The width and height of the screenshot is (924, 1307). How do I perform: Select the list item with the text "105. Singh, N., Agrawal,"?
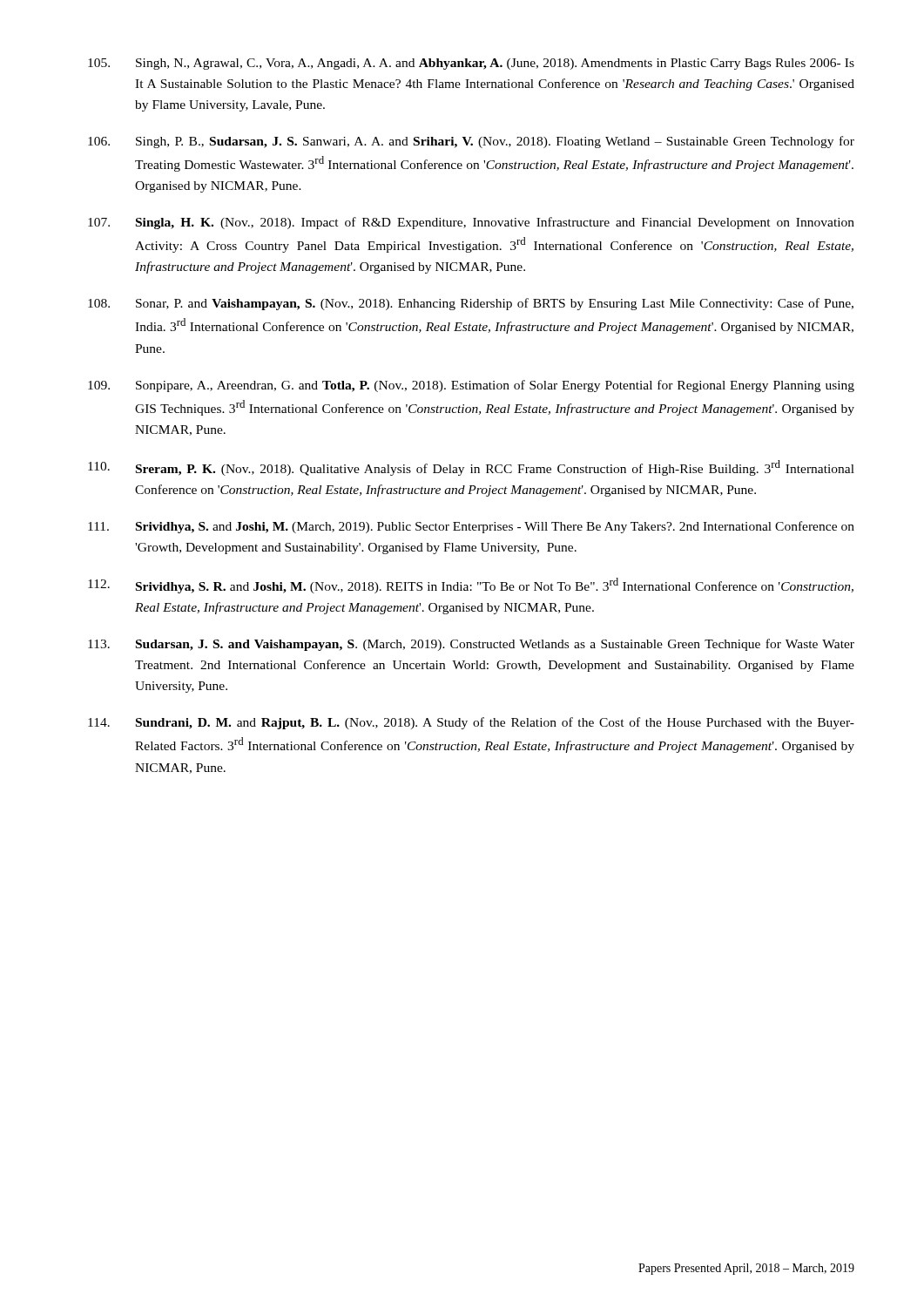(471, 84)
